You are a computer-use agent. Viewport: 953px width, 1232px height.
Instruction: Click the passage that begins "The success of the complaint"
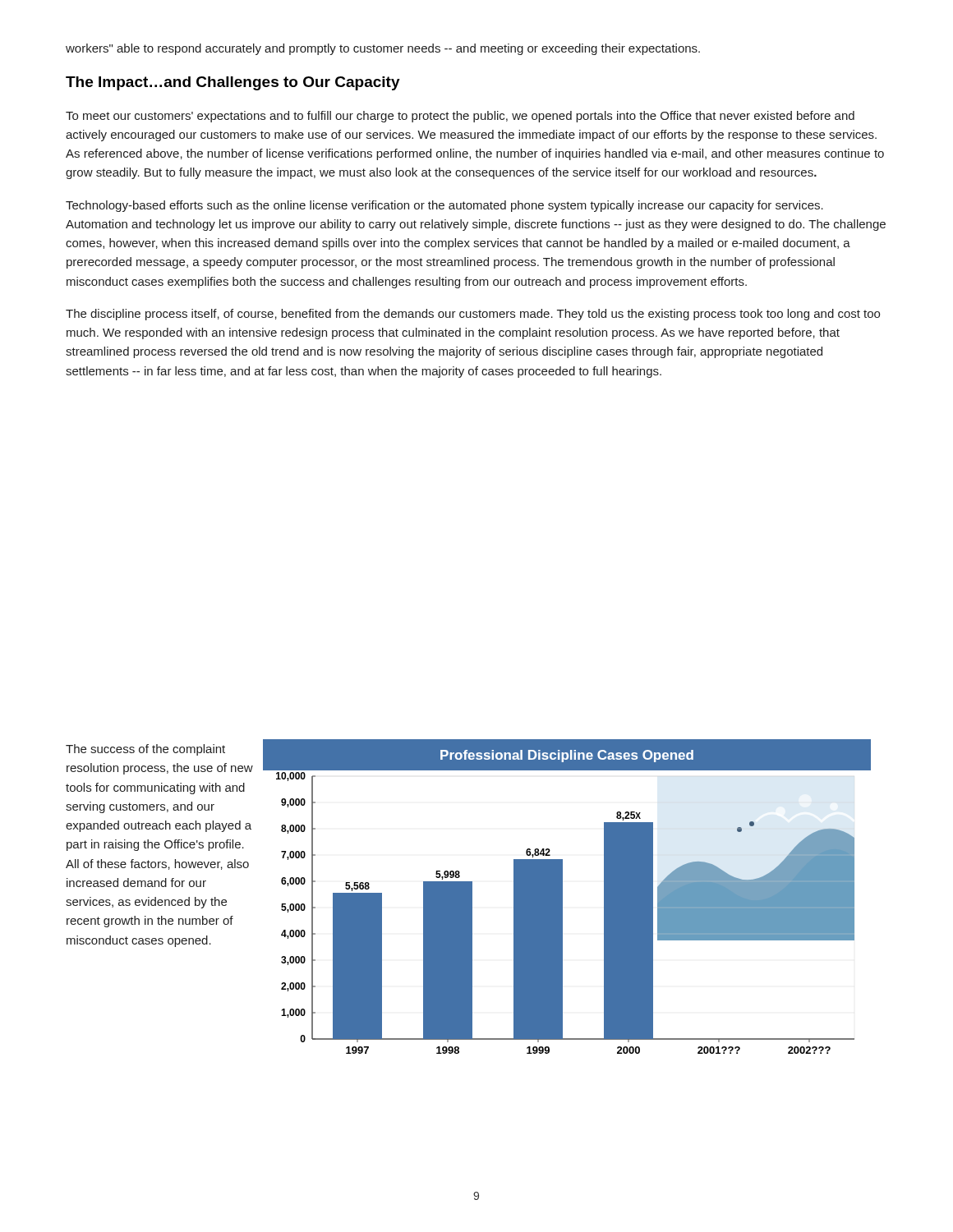(159, 844)
